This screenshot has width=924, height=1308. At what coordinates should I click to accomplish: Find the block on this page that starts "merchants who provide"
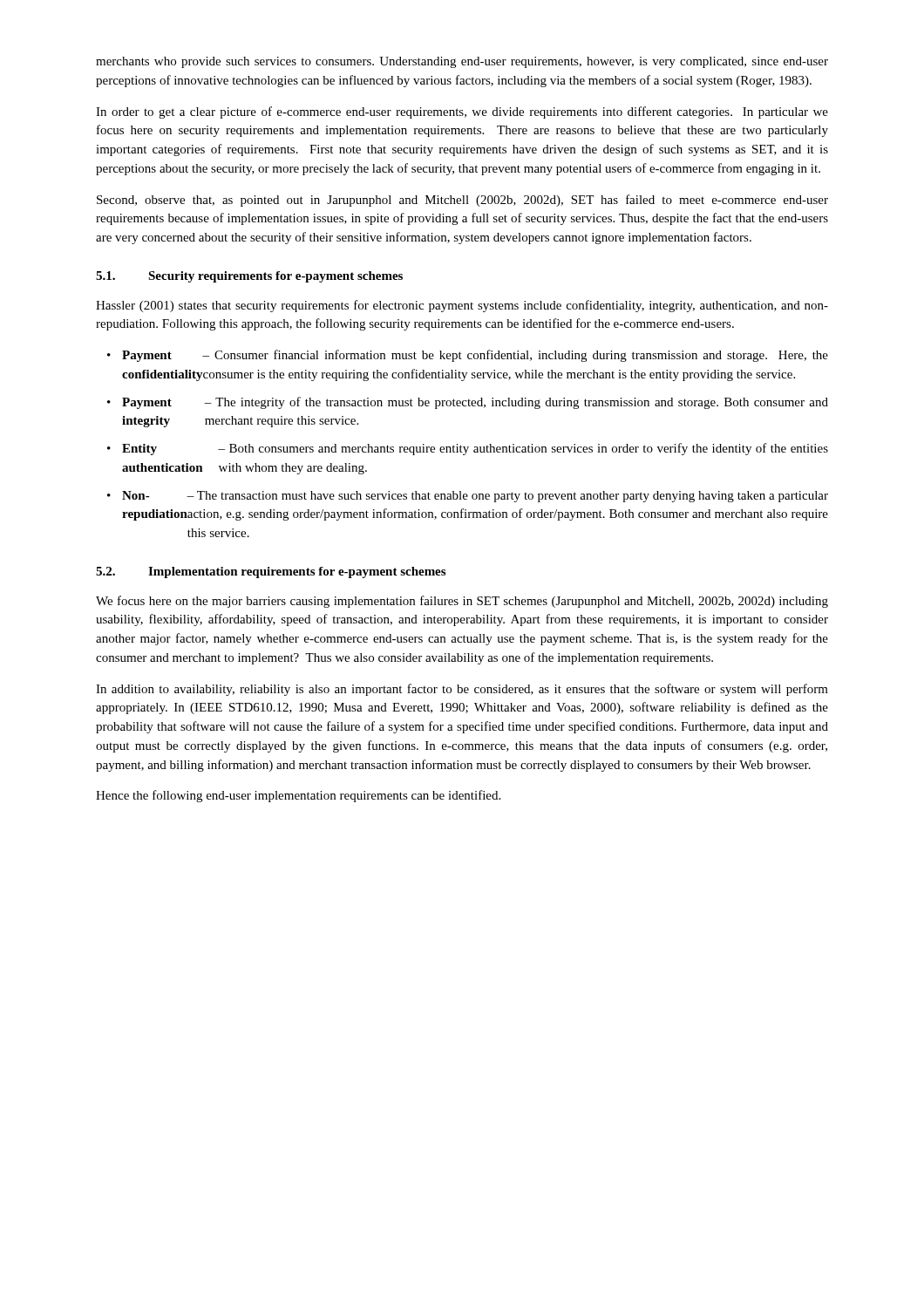(462, 71)
